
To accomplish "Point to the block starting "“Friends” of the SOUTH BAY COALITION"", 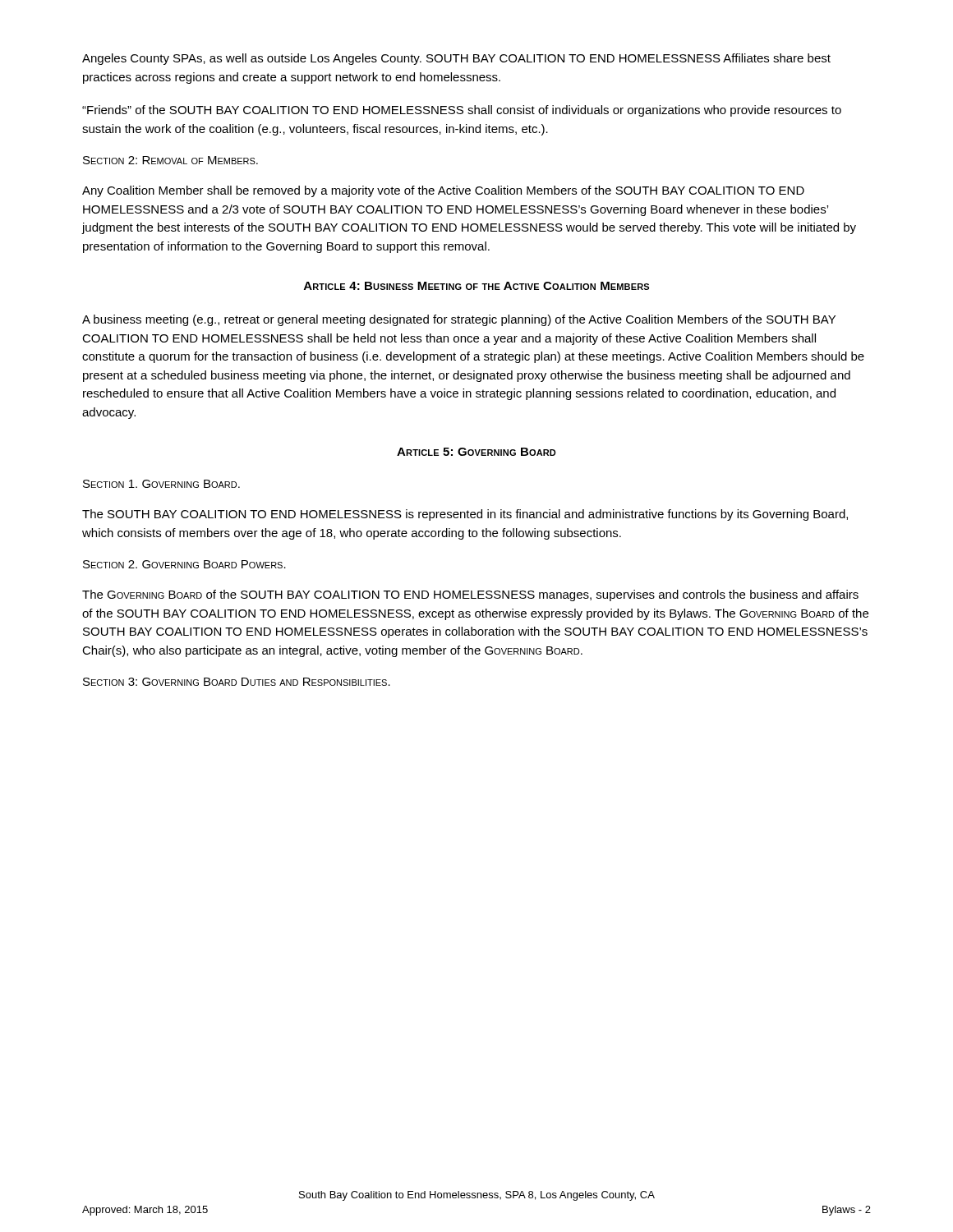I will point(462,119).
